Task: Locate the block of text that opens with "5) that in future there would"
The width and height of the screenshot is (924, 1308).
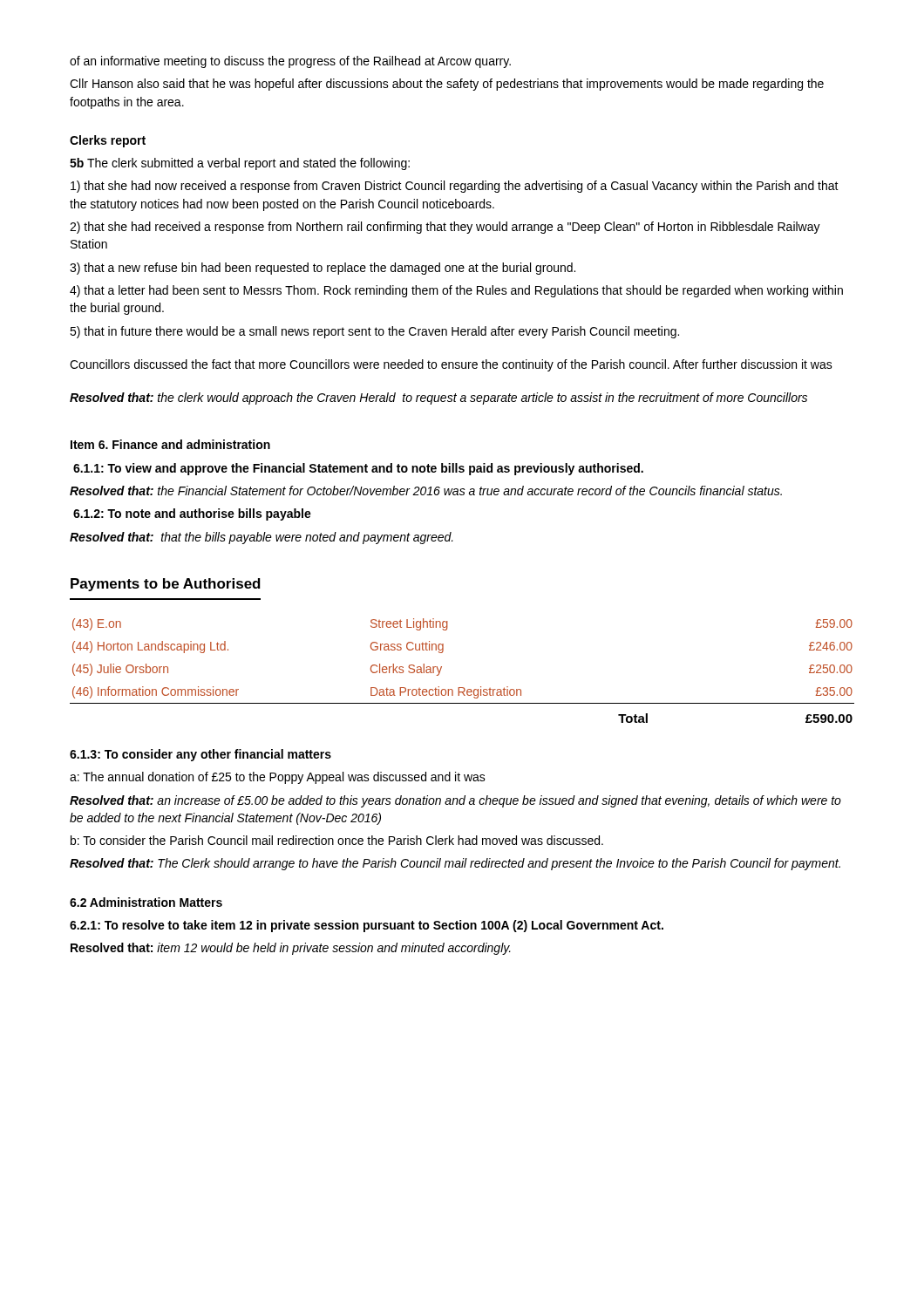Action: 462,331
